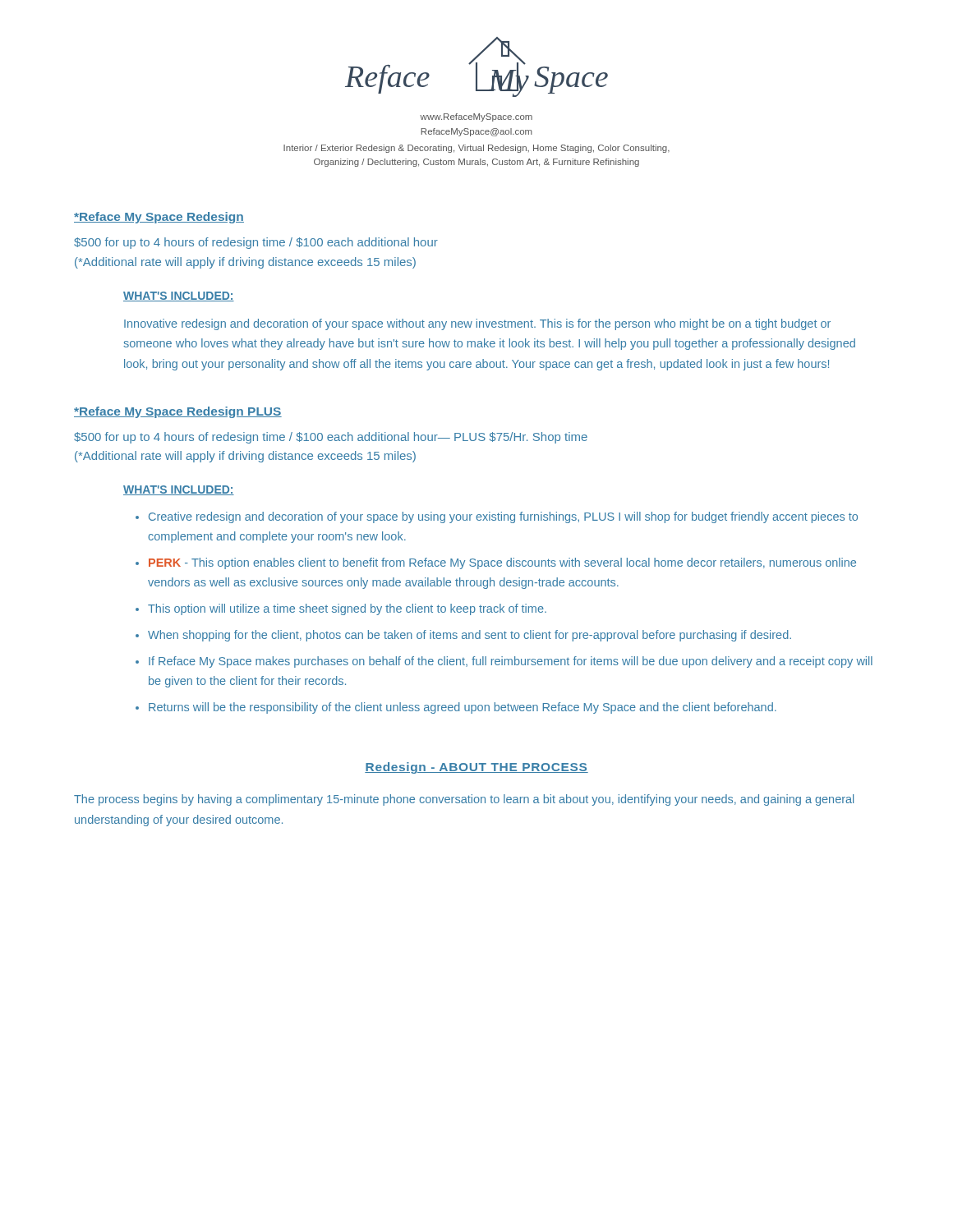Locate the block of text that opens with "PERK - This option"

coord(502,572)
